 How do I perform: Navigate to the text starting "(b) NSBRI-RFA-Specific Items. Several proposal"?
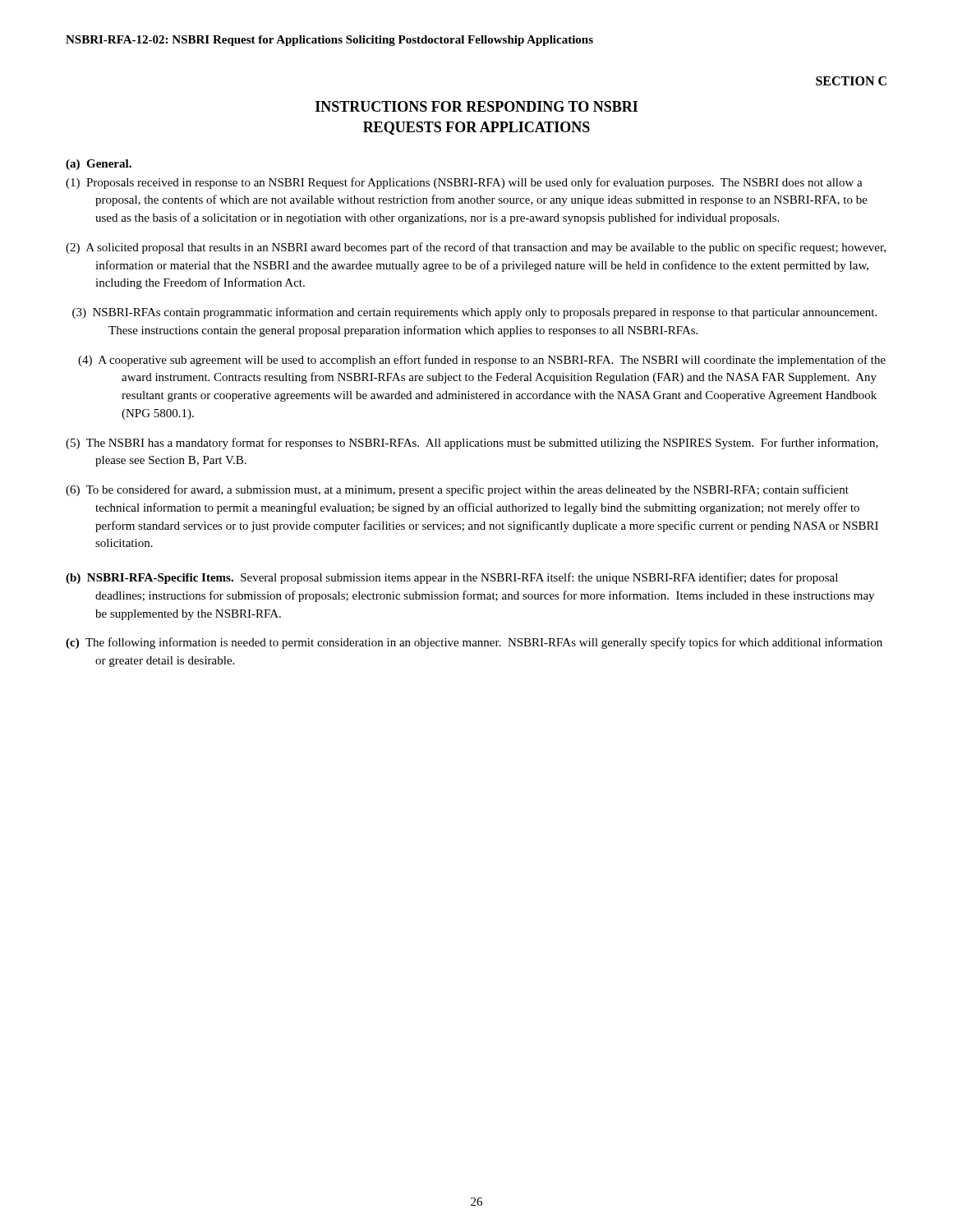[x=470, y=595]
